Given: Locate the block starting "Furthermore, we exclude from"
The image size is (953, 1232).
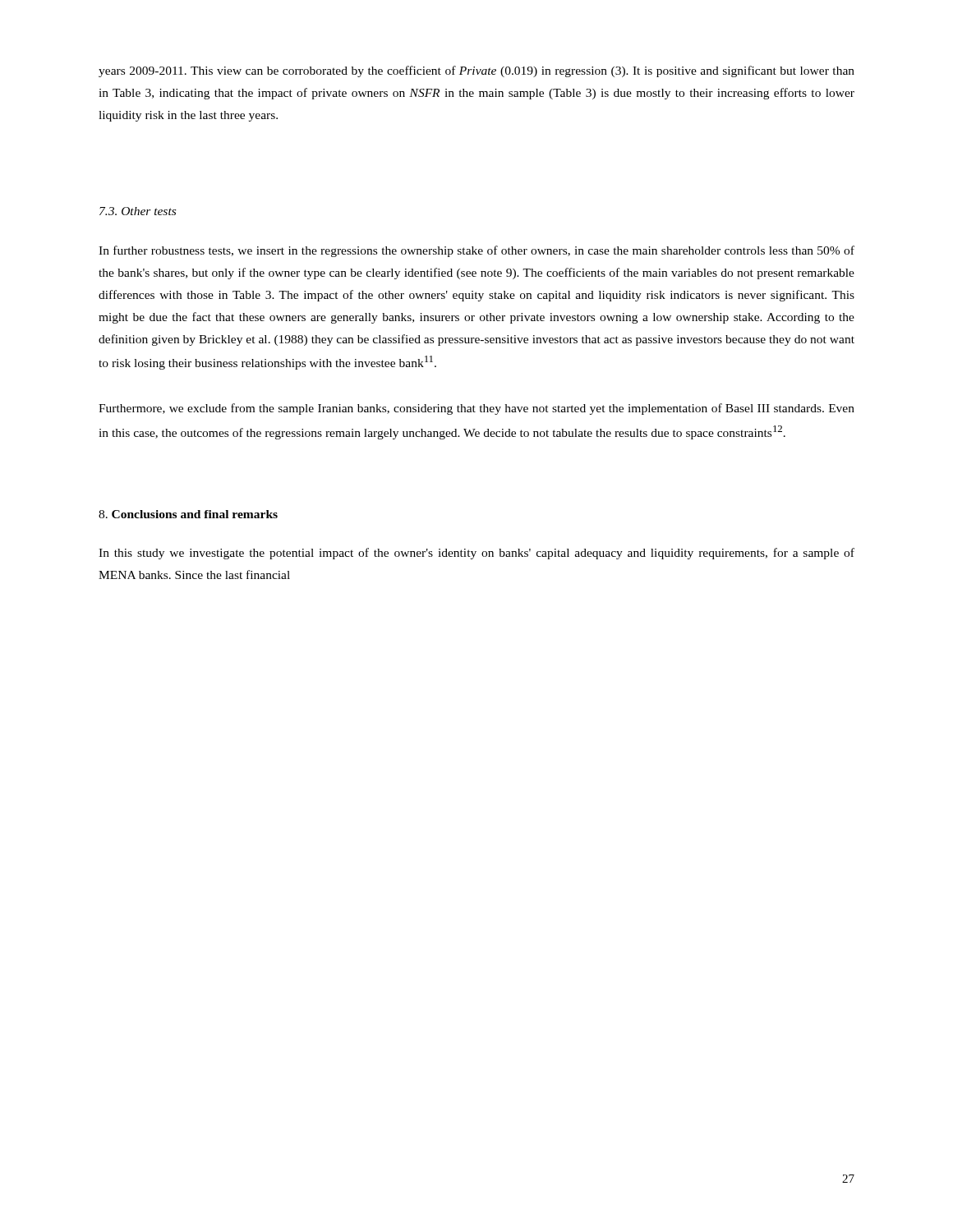Looking at the screenshot, I should pos(476,420).
